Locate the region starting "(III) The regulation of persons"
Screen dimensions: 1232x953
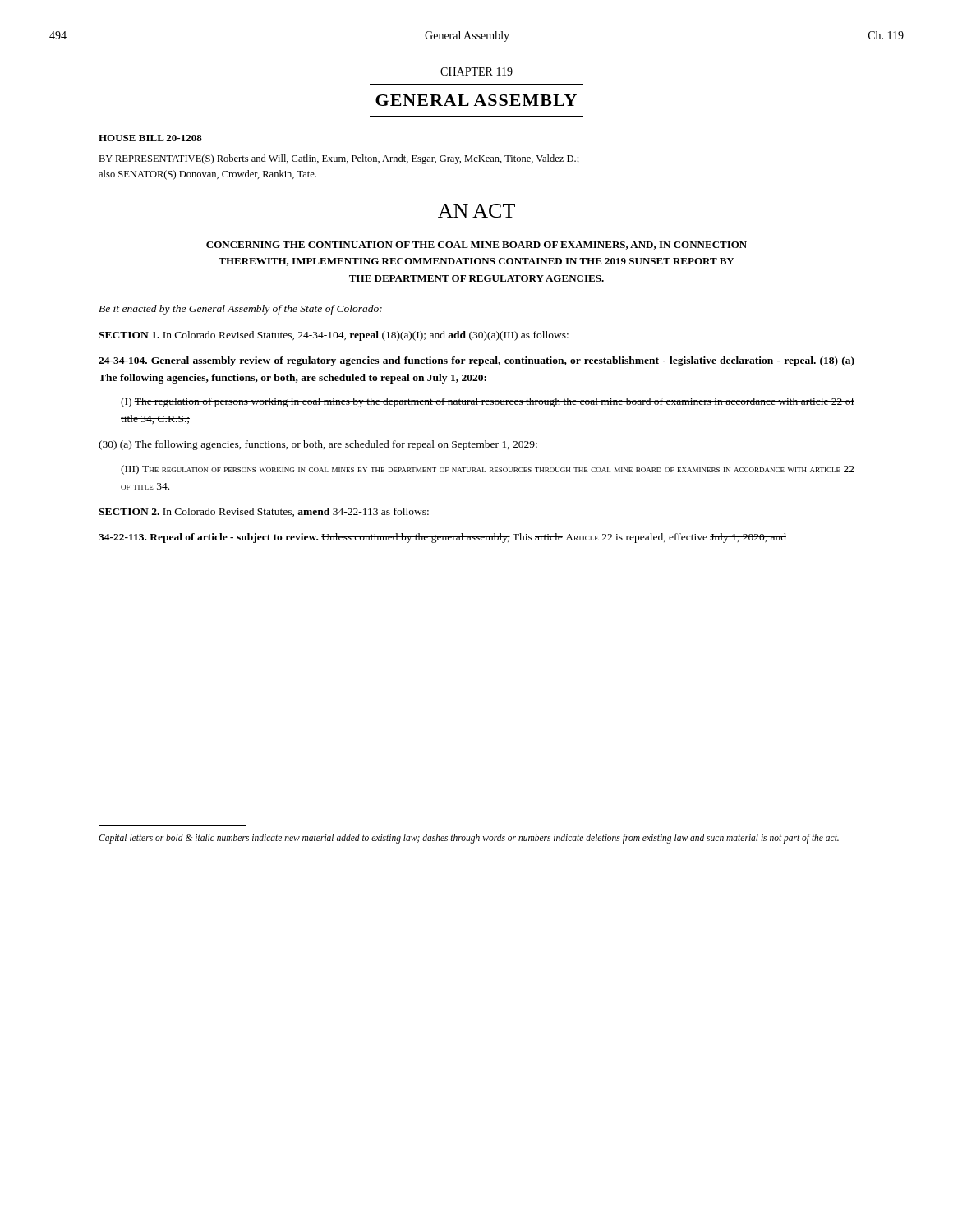(488, 478)
